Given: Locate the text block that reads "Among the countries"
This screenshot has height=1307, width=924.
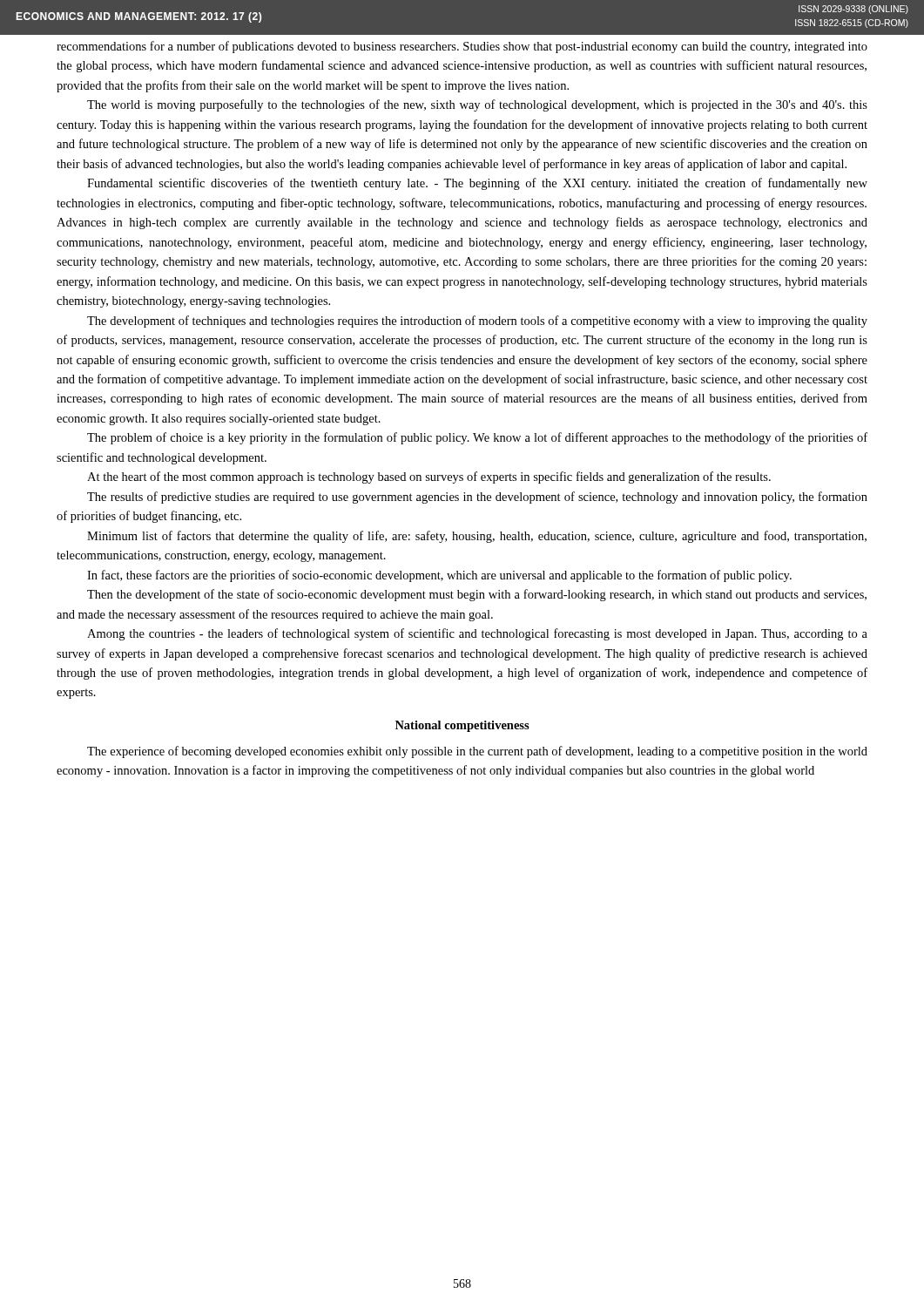Looking at the screenshot, I should point(462,663).
